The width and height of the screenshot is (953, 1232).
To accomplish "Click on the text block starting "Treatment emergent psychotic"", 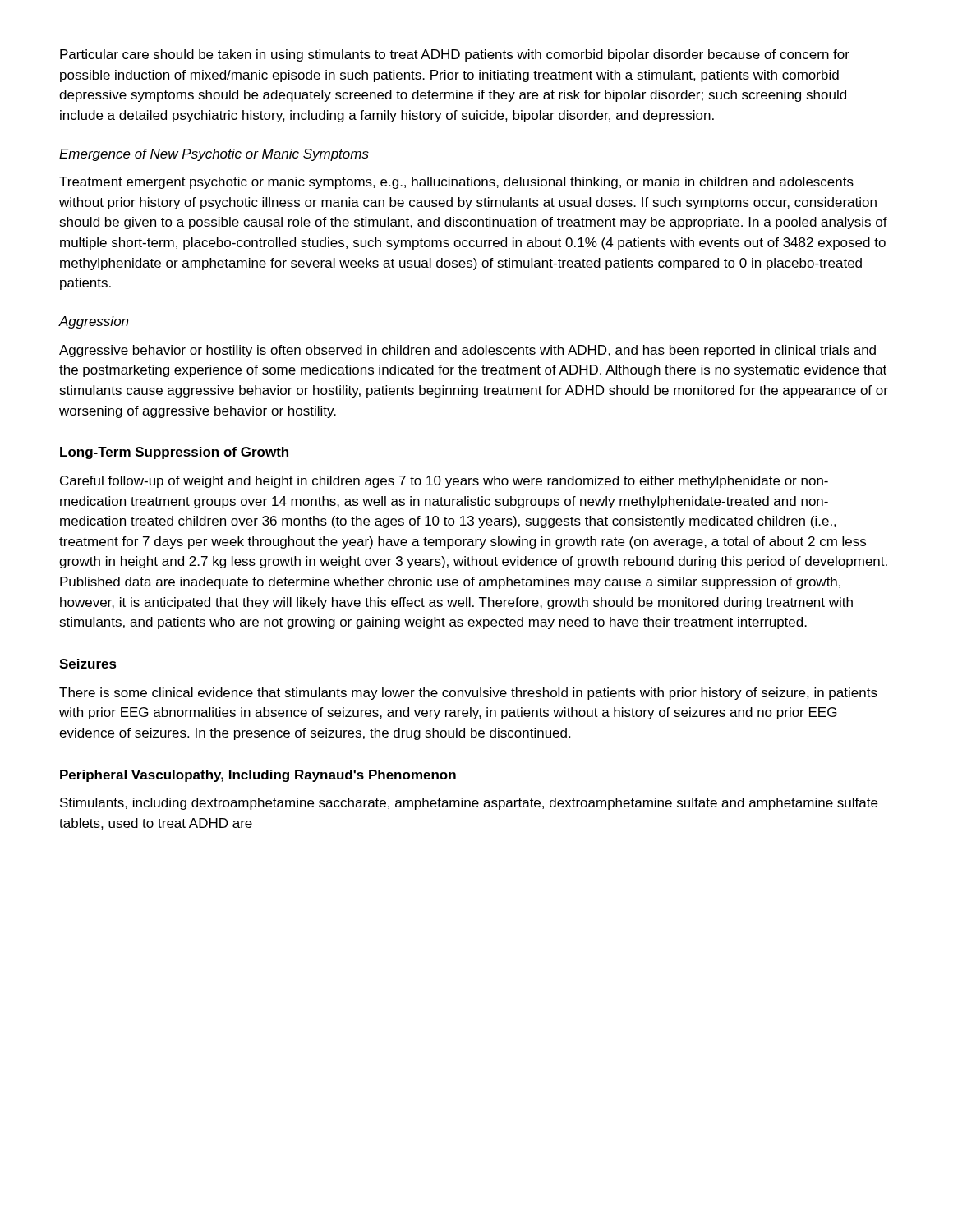I will (x=473, y=233).
